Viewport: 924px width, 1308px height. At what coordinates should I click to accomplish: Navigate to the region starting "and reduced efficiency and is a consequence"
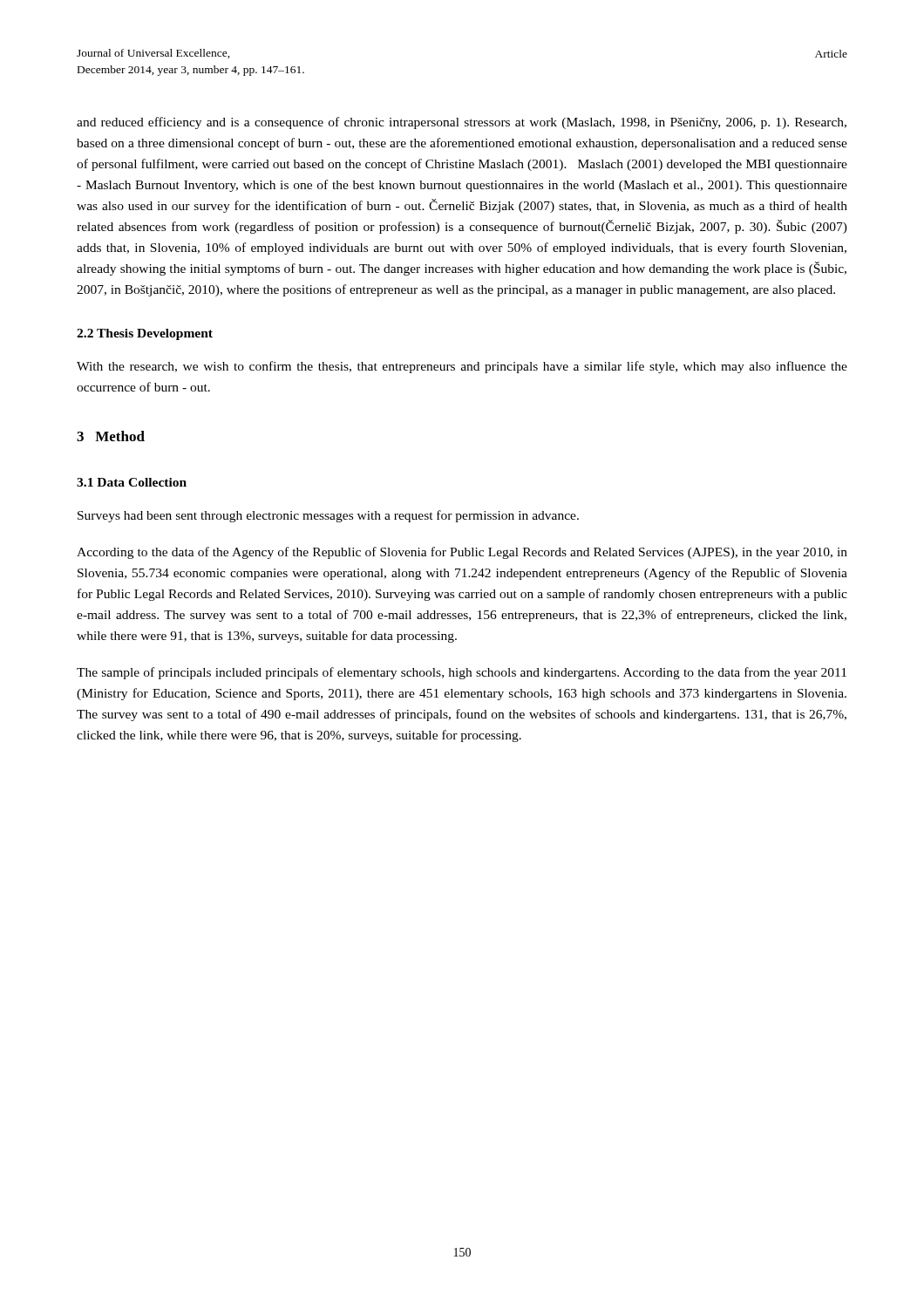coord(462,205)
